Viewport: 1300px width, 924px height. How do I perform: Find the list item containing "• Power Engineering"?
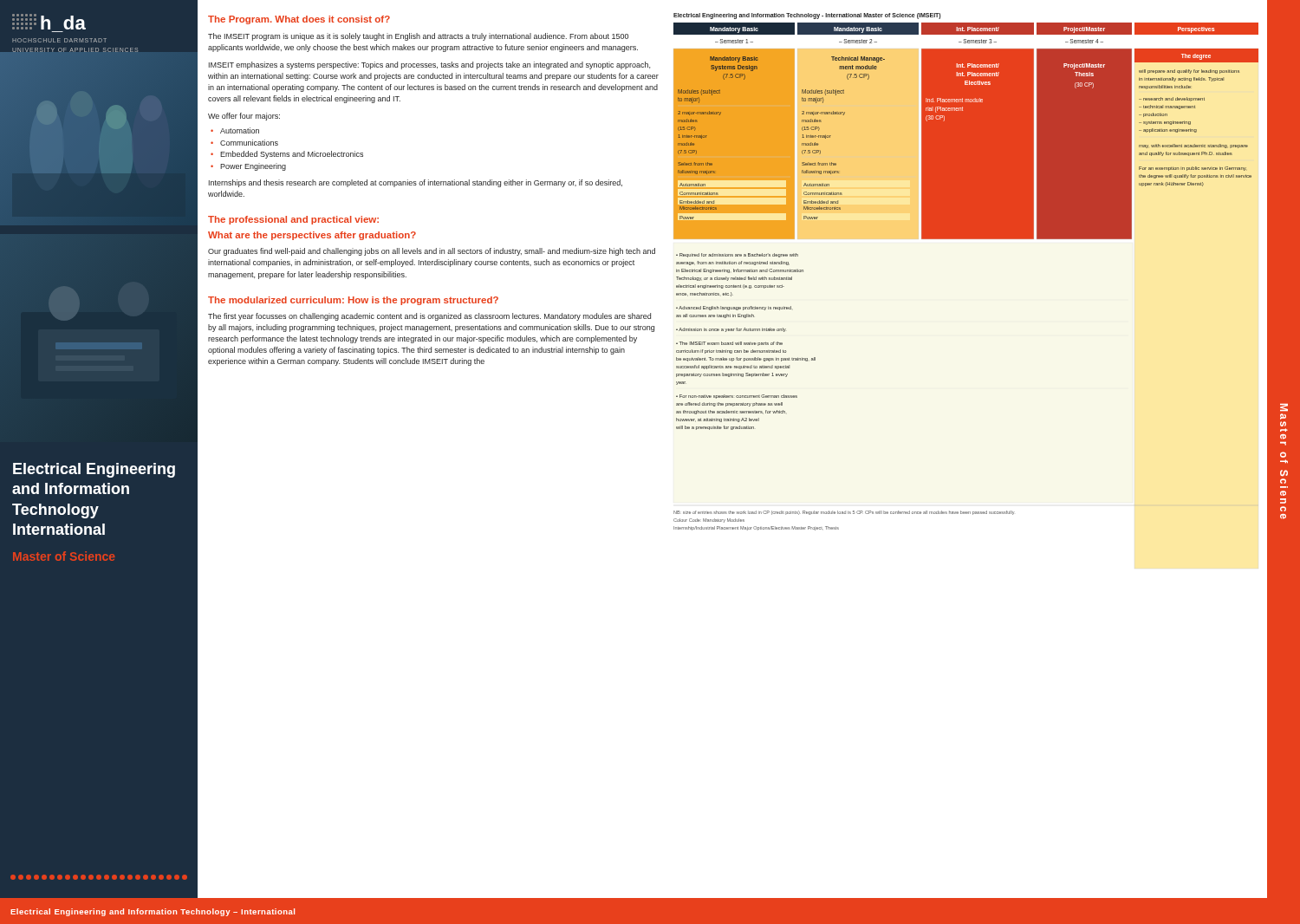(248, 167)
